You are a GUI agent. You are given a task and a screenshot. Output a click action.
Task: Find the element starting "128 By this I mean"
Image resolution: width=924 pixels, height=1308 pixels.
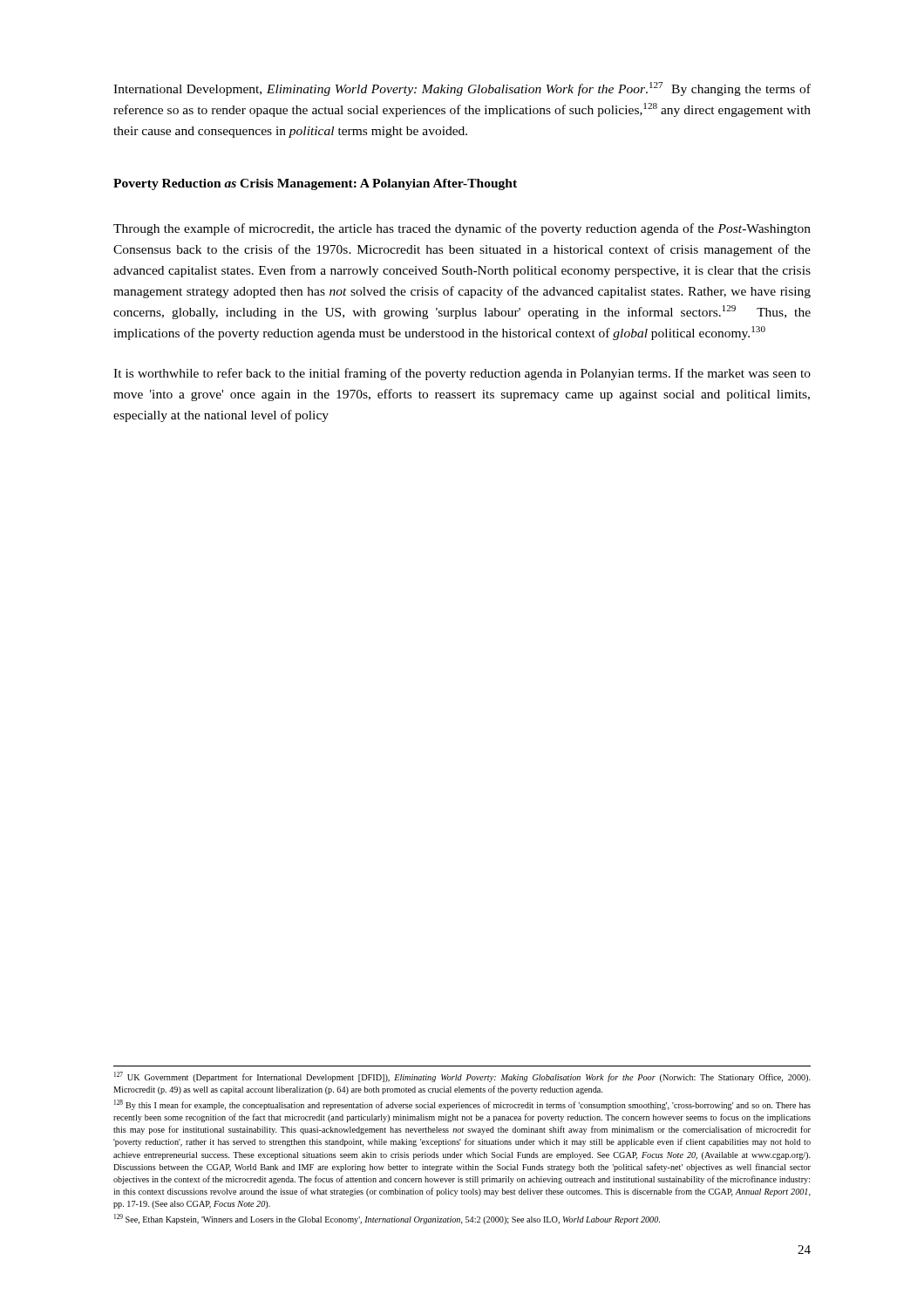point(462,1154)
